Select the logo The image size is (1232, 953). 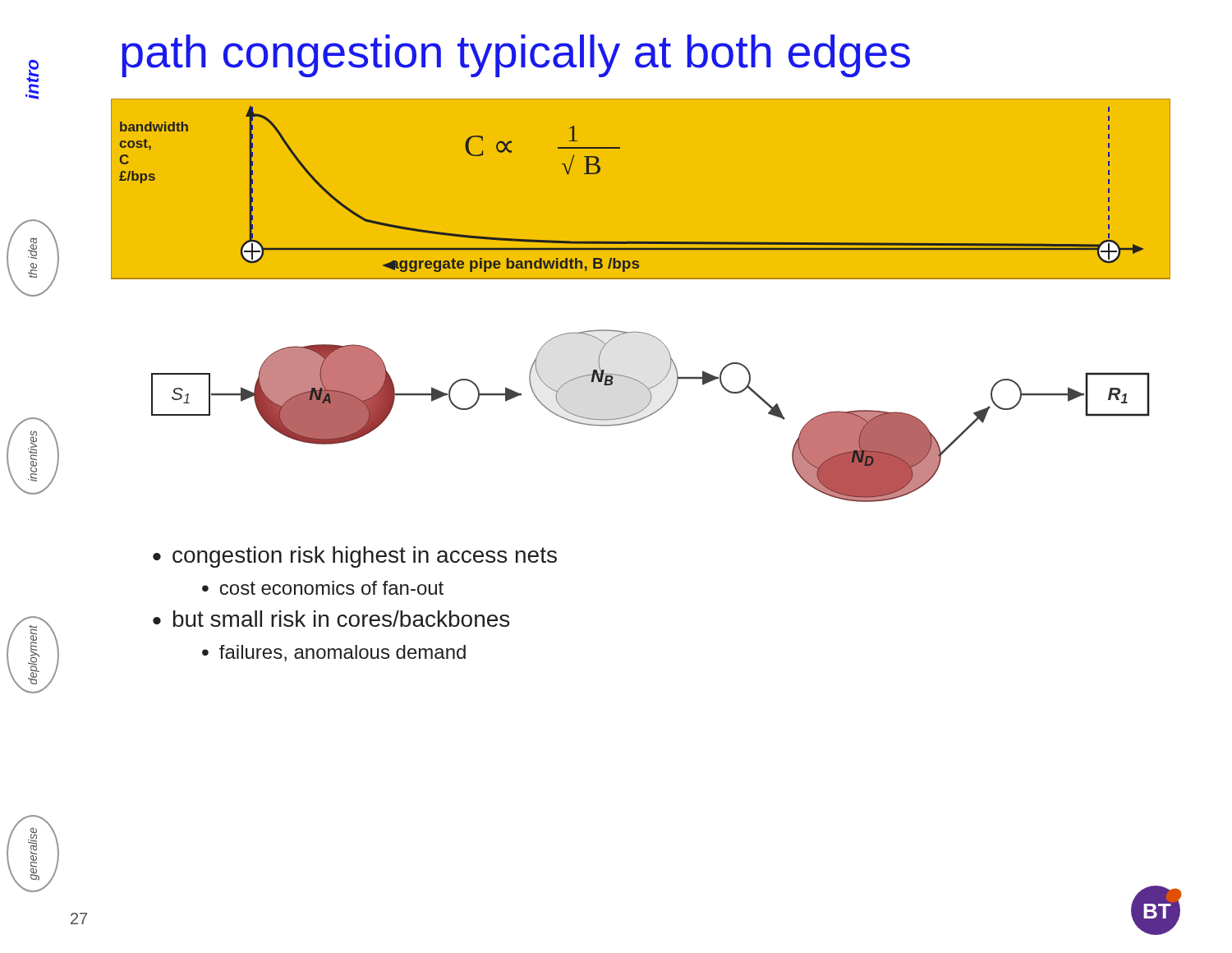tap(1150, 912)
